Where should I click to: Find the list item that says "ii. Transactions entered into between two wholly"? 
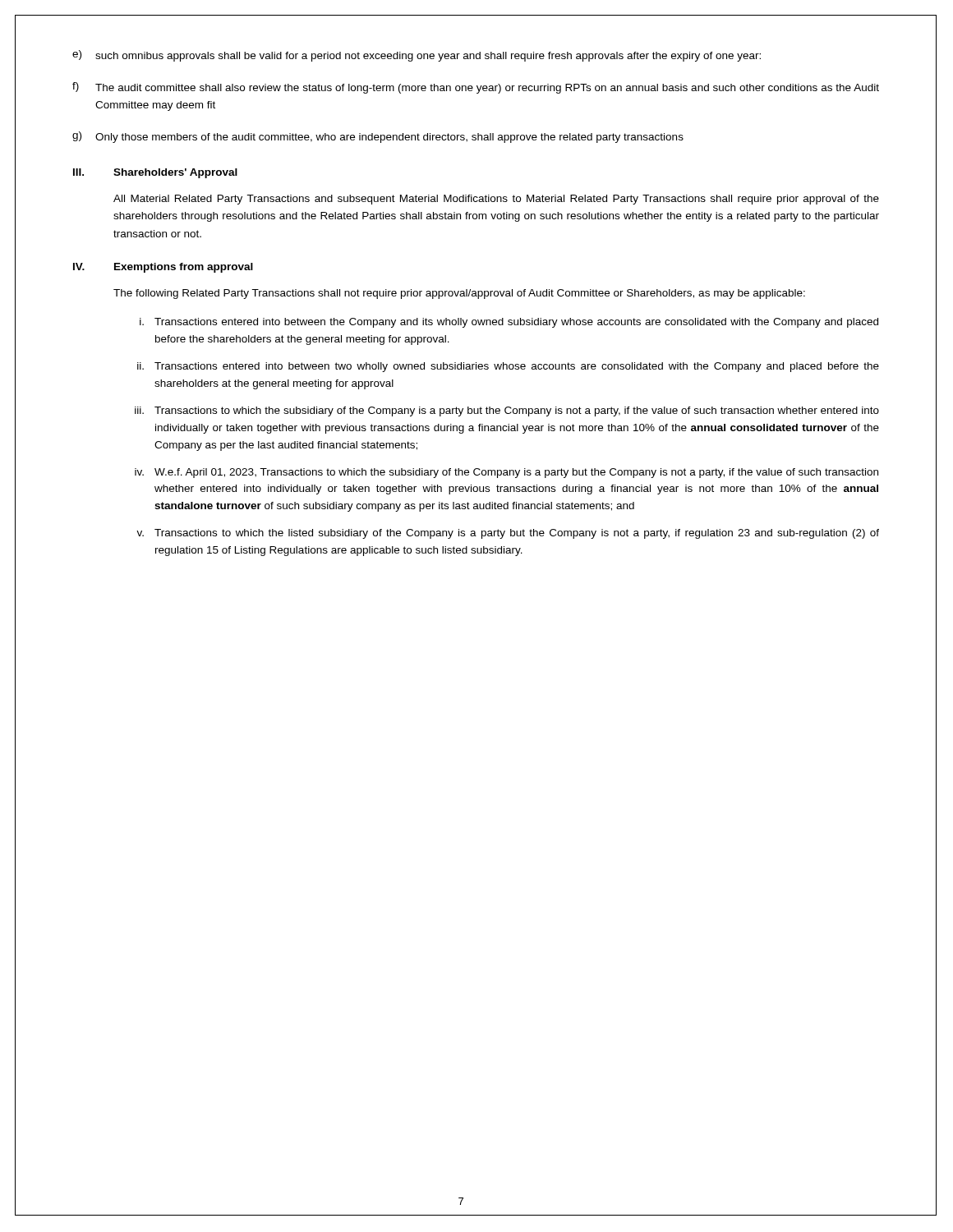496,375
